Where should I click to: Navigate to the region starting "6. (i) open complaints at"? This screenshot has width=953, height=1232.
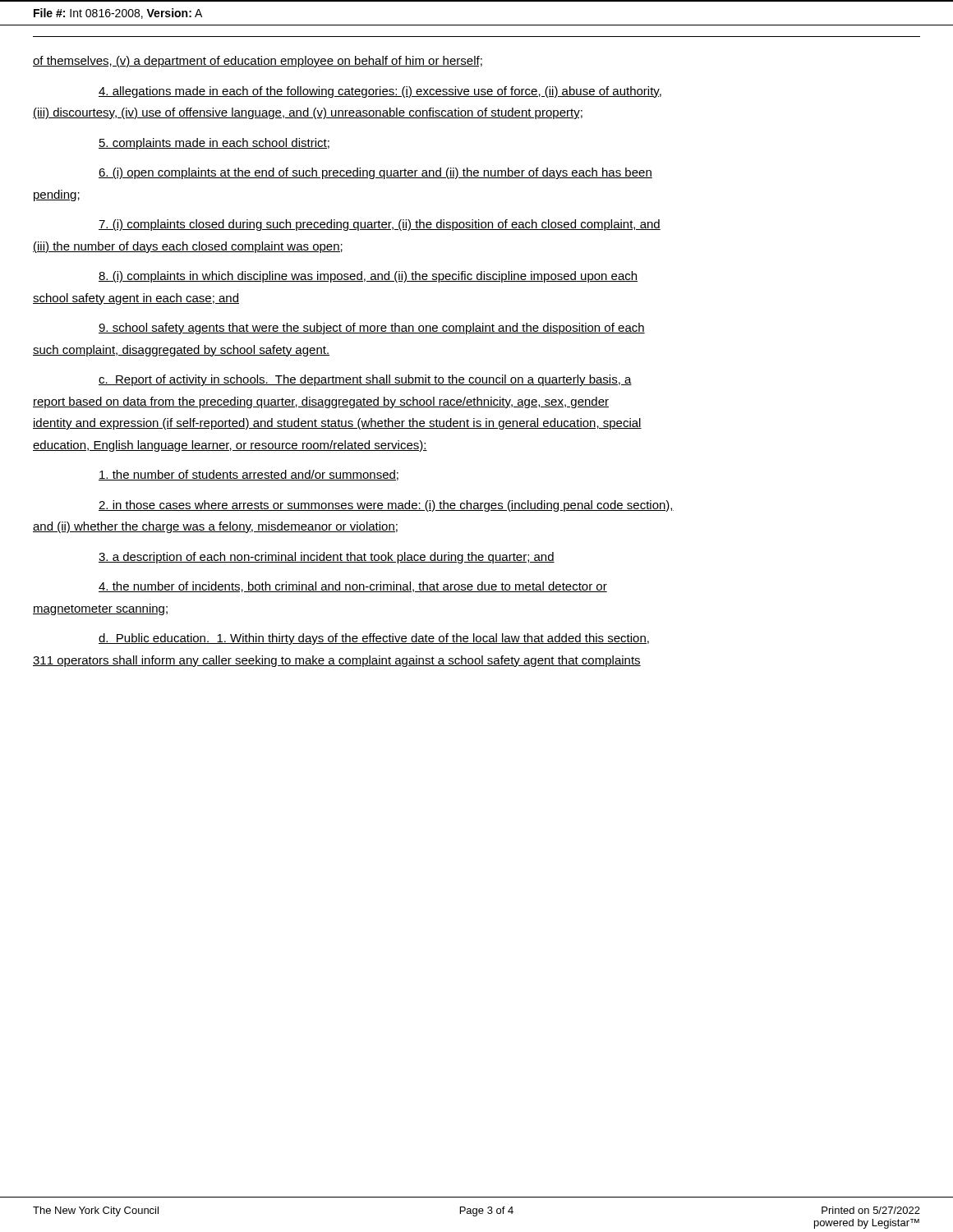pos(375,172)
